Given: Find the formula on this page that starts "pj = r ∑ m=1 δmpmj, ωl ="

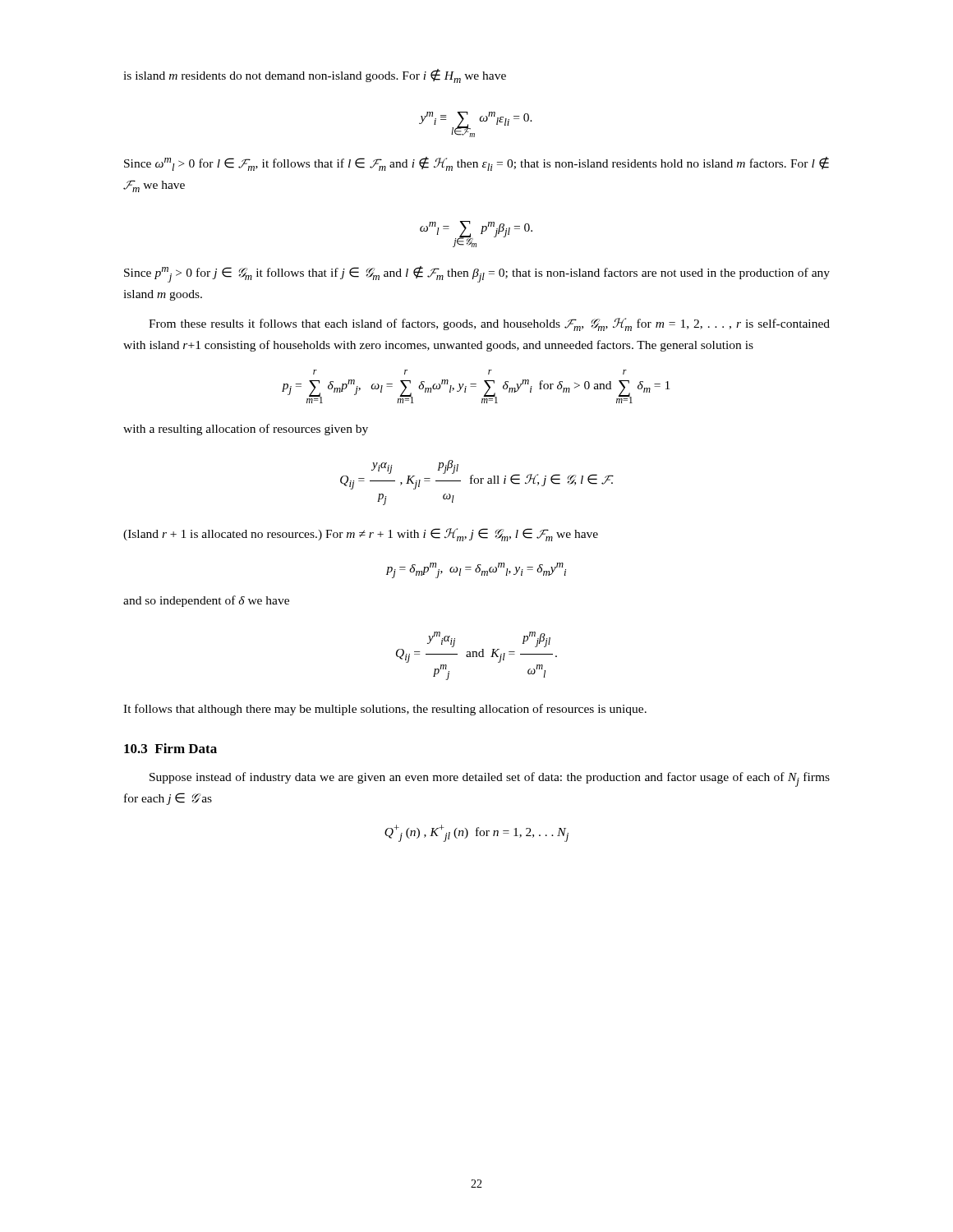Looking at the screenshot, I should pos(476,387).
